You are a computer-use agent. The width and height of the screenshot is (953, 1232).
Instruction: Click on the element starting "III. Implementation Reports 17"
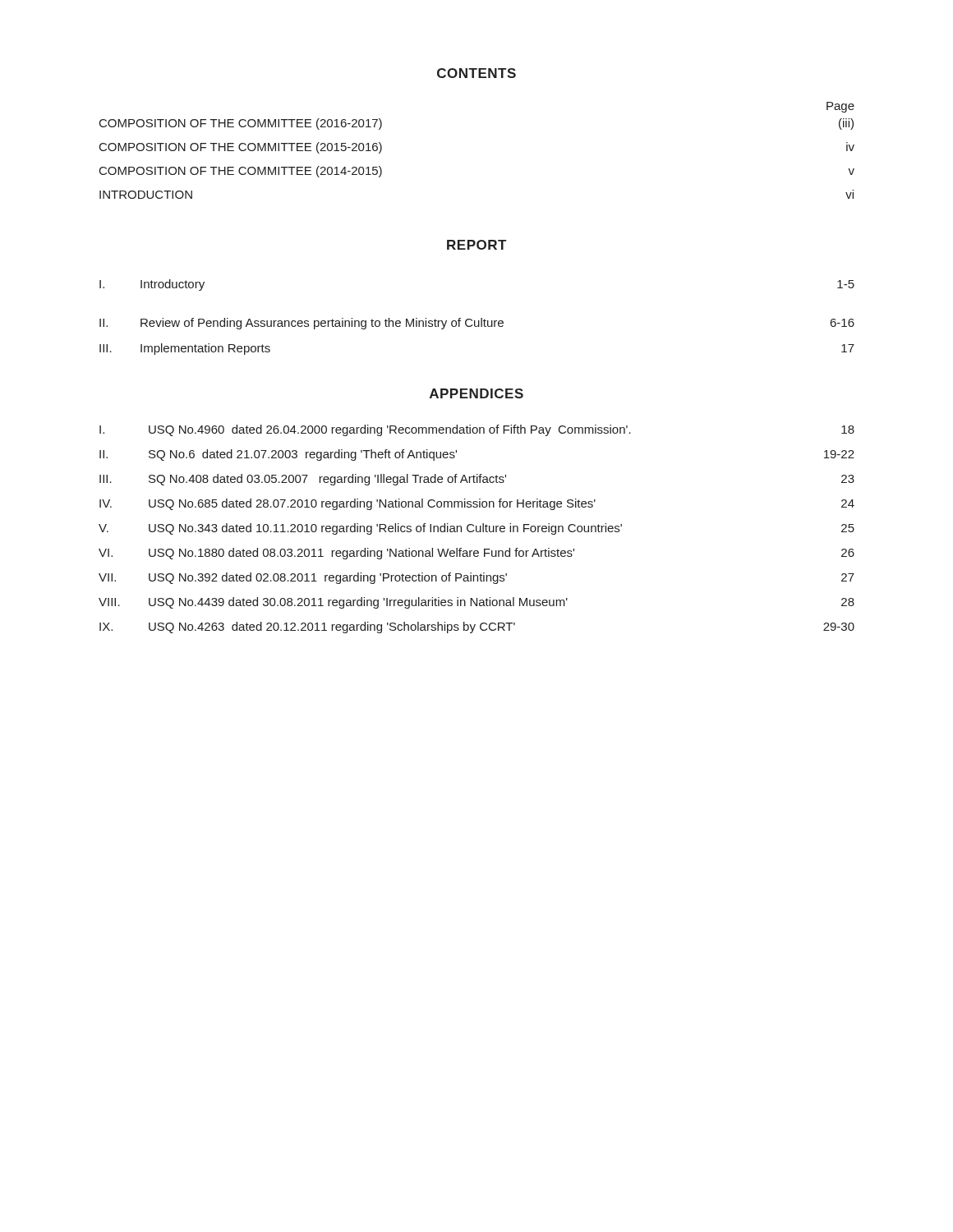coord(202,349)
